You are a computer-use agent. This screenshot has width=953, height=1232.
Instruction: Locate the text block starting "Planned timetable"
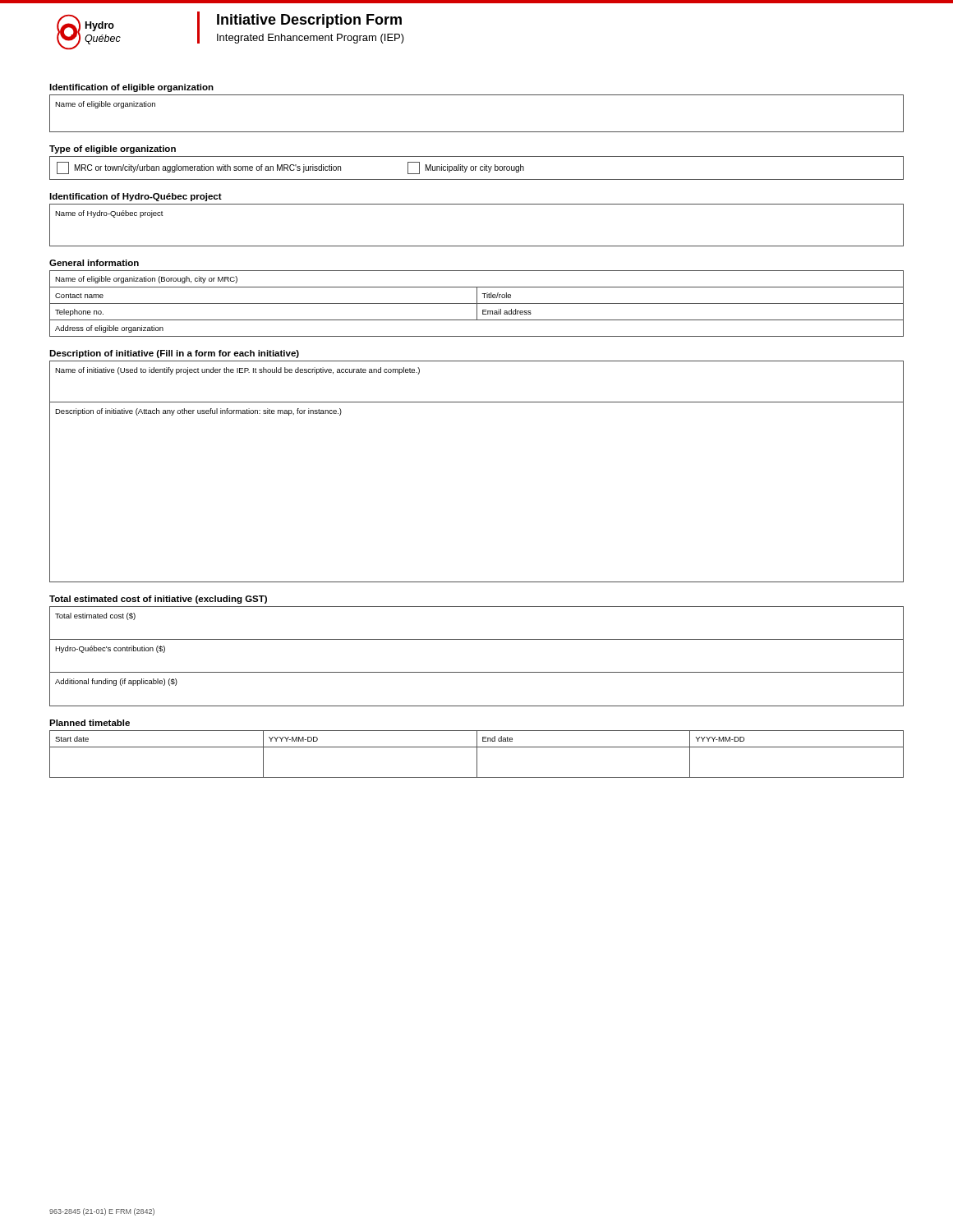click(90, 723)
